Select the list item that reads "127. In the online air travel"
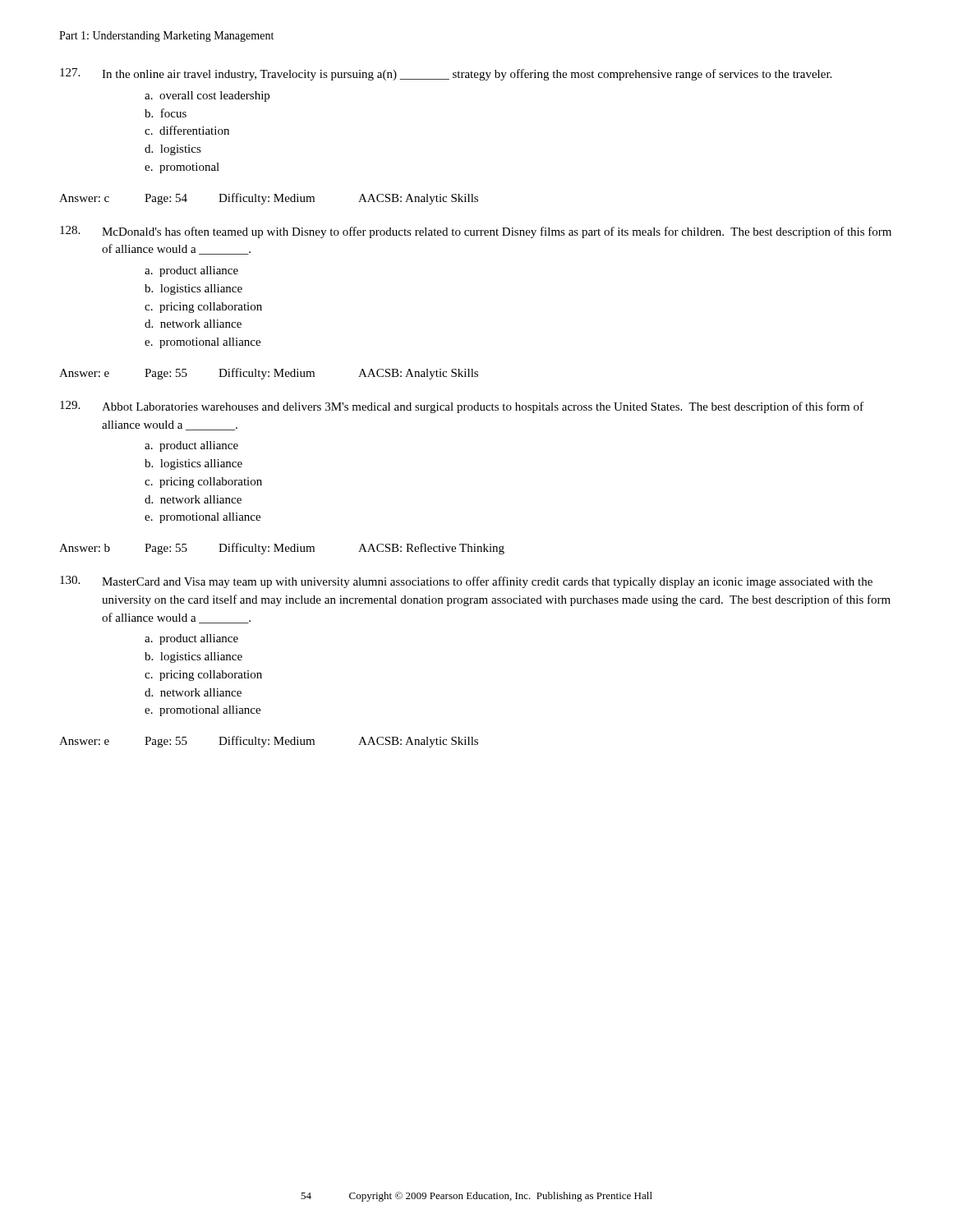 click(249, 74)
